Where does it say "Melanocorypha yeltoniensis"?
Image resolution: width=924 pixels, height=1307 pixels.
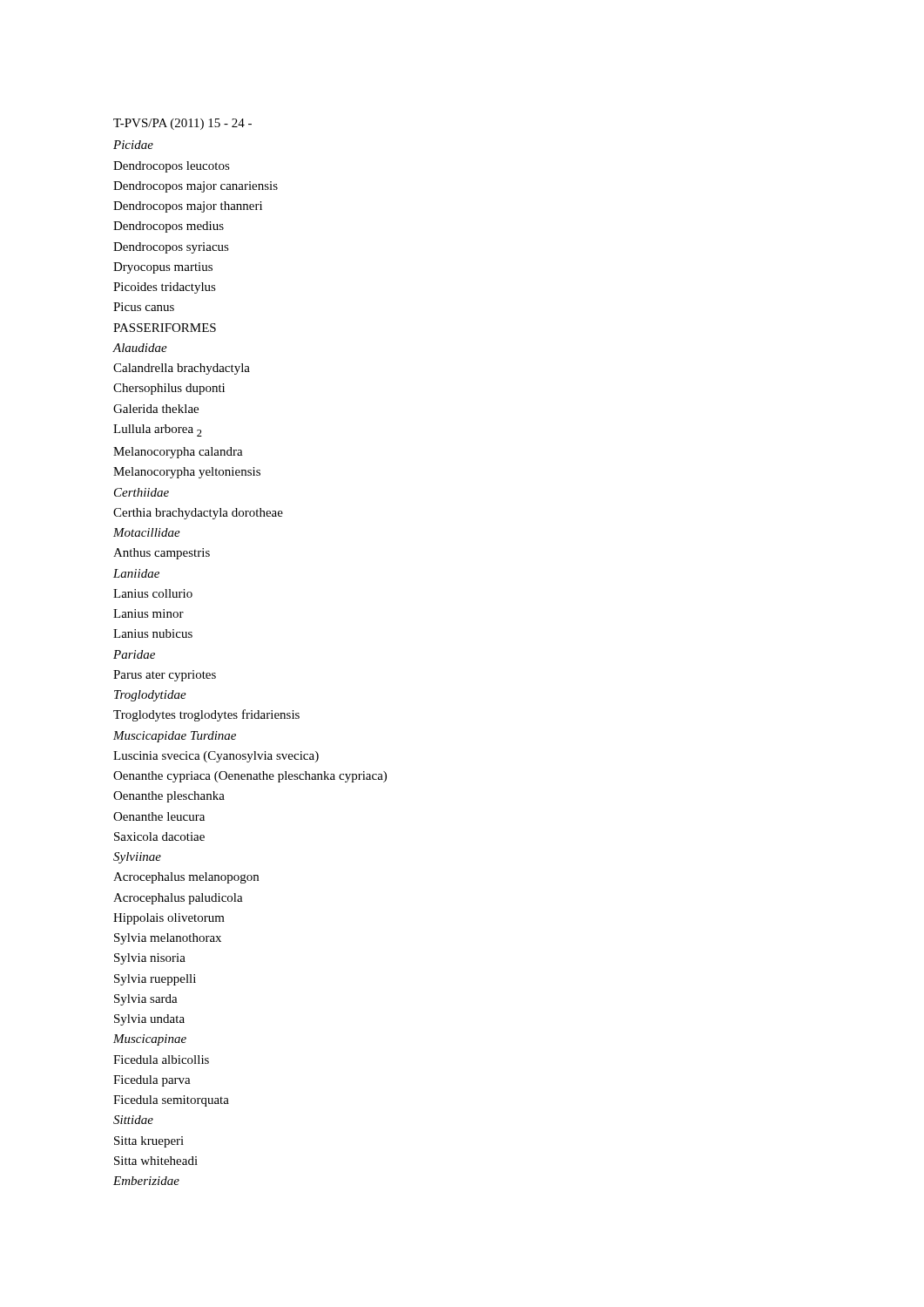[187, 473]
